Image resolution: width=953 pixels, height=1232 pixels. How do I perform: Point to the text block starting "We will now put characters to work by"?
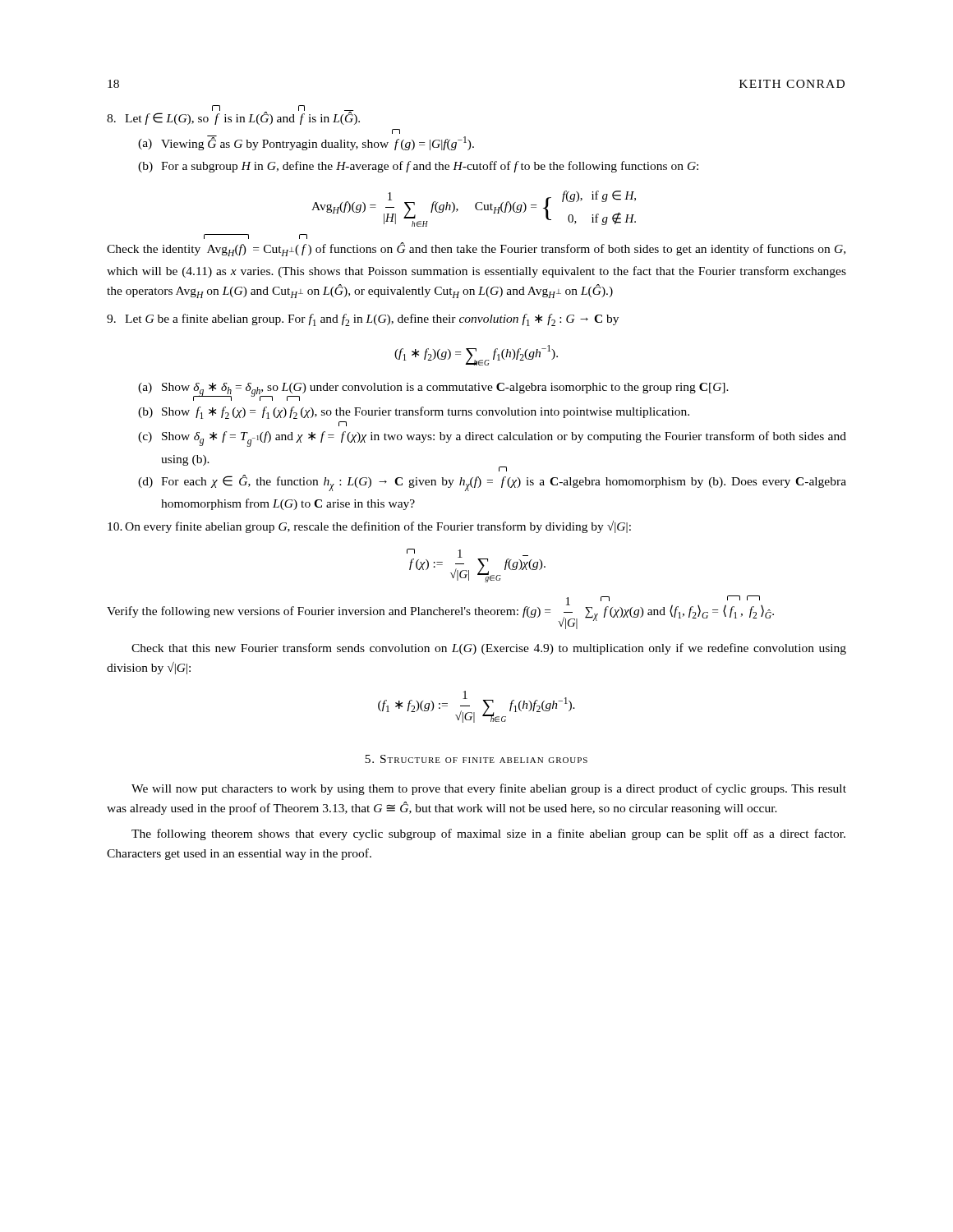476,798
